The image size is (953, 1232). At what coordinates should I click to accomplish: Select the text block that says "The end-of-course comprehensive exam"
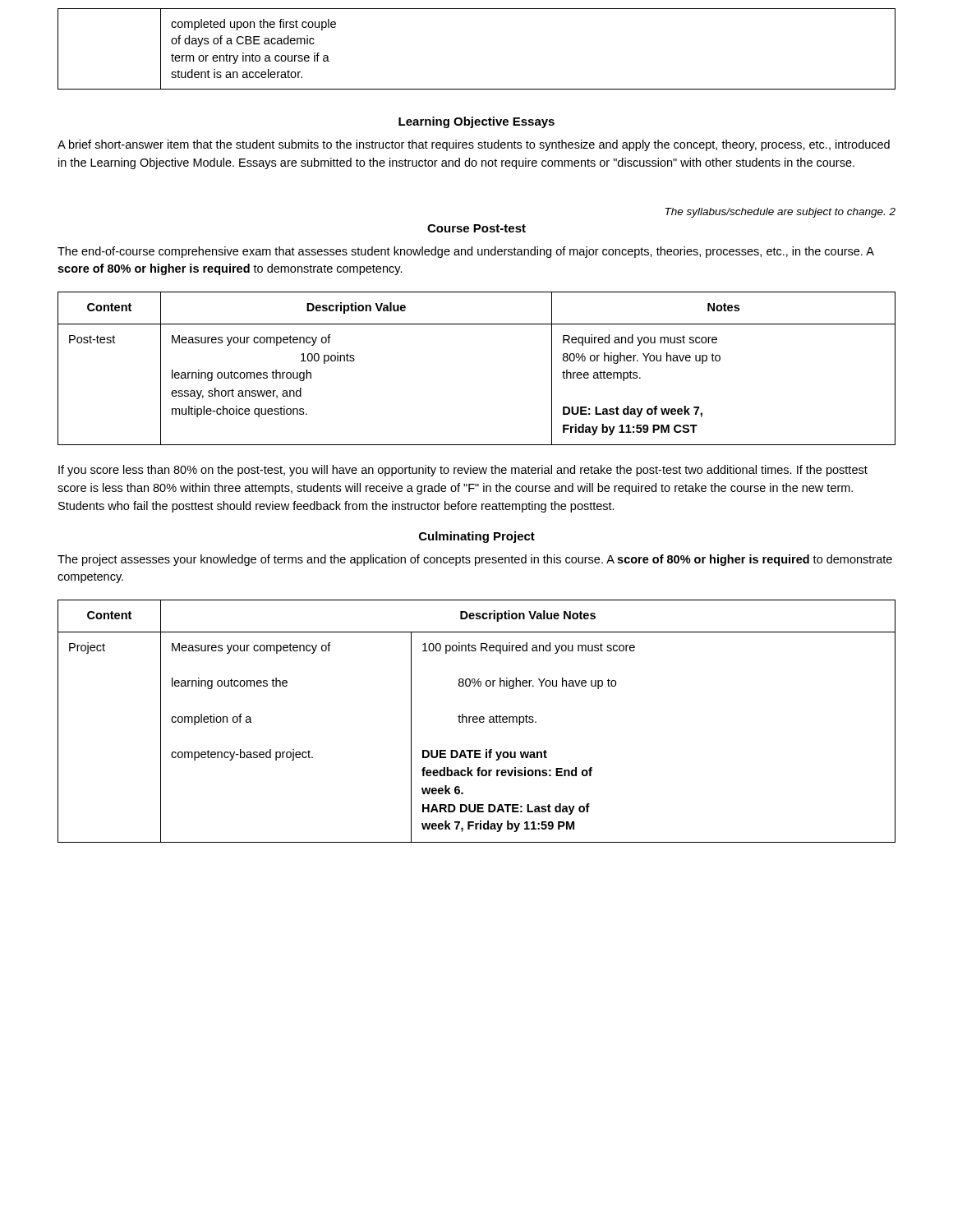[x=465, y=260]
